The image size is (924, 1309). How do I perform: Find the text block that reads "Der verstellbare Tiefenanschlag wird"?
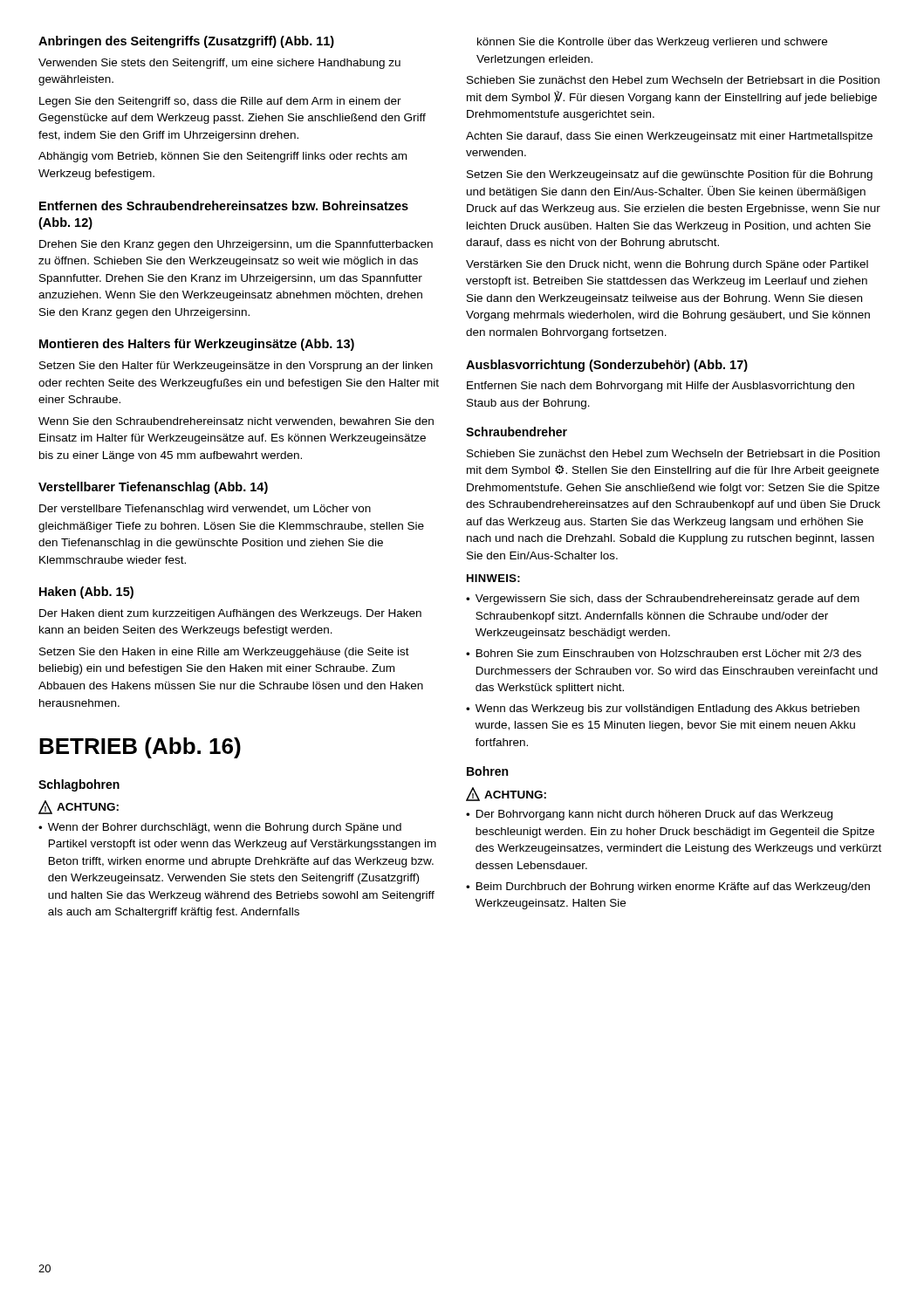click(x=239, y=534)
